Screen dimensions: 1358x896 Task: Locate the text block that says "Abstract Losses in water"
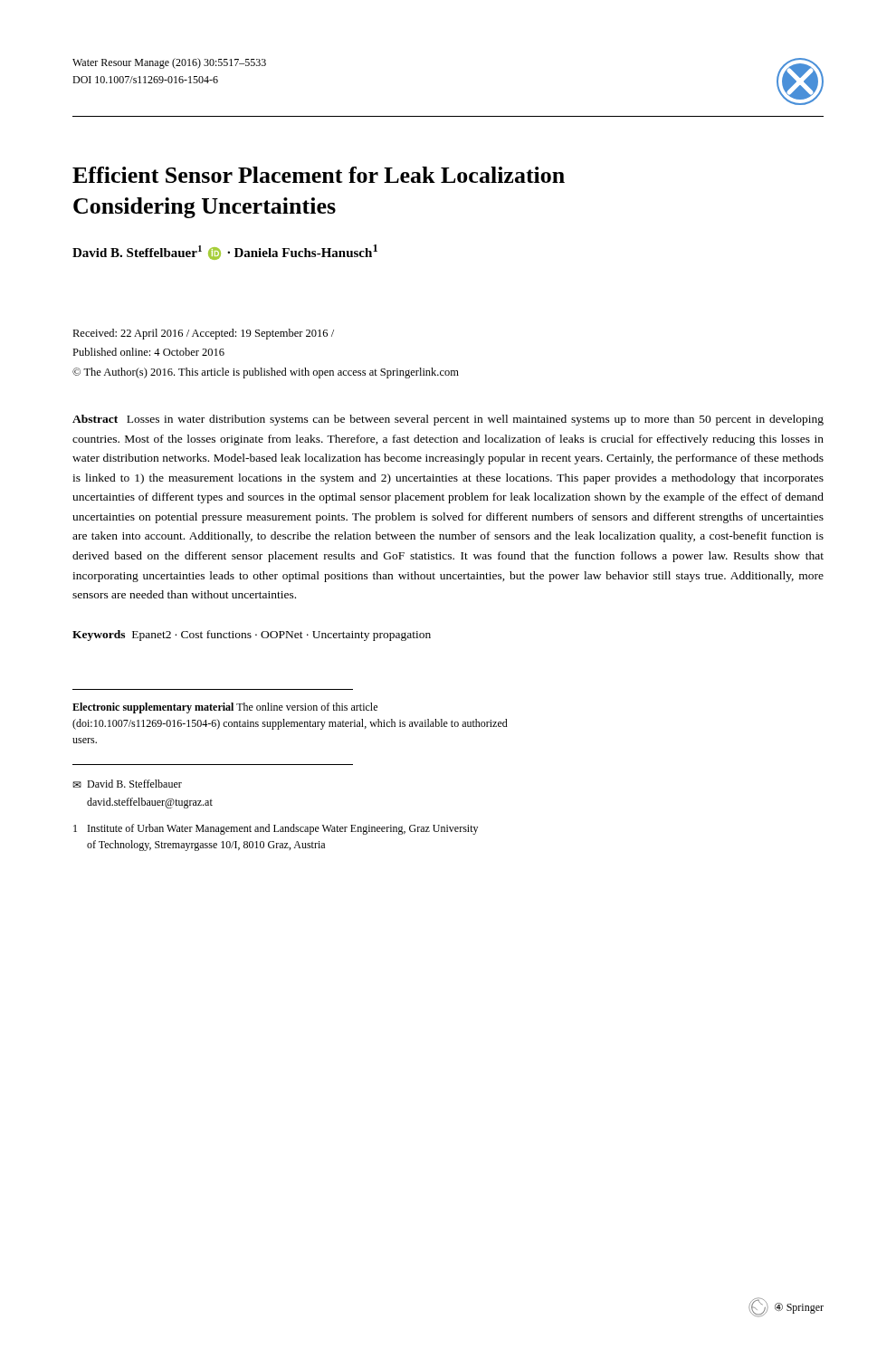tap(448, 507)
